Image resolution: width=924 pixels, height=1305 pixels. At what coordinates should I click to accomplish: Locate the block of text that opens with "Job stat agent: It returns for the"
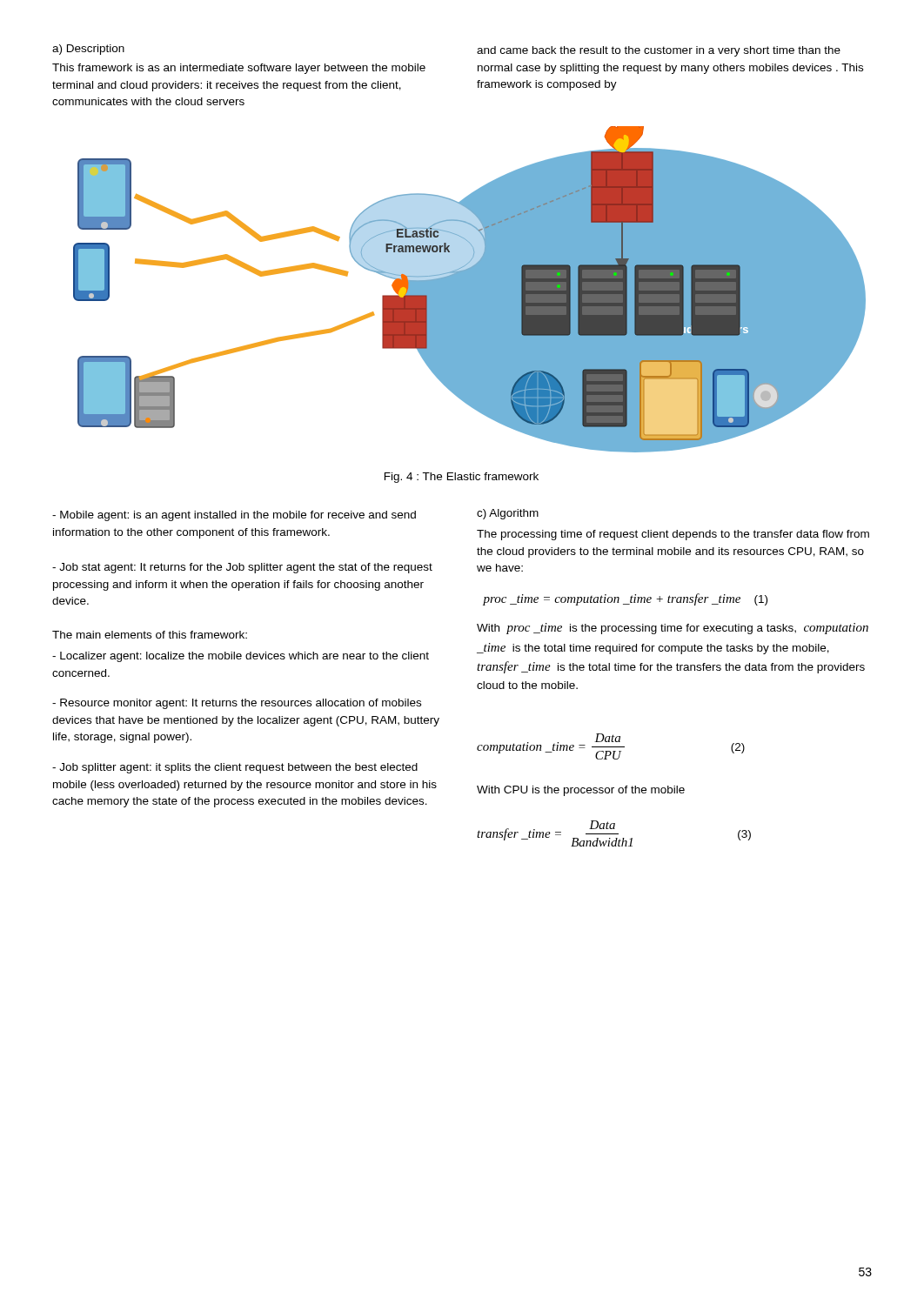tap(242, 584)
